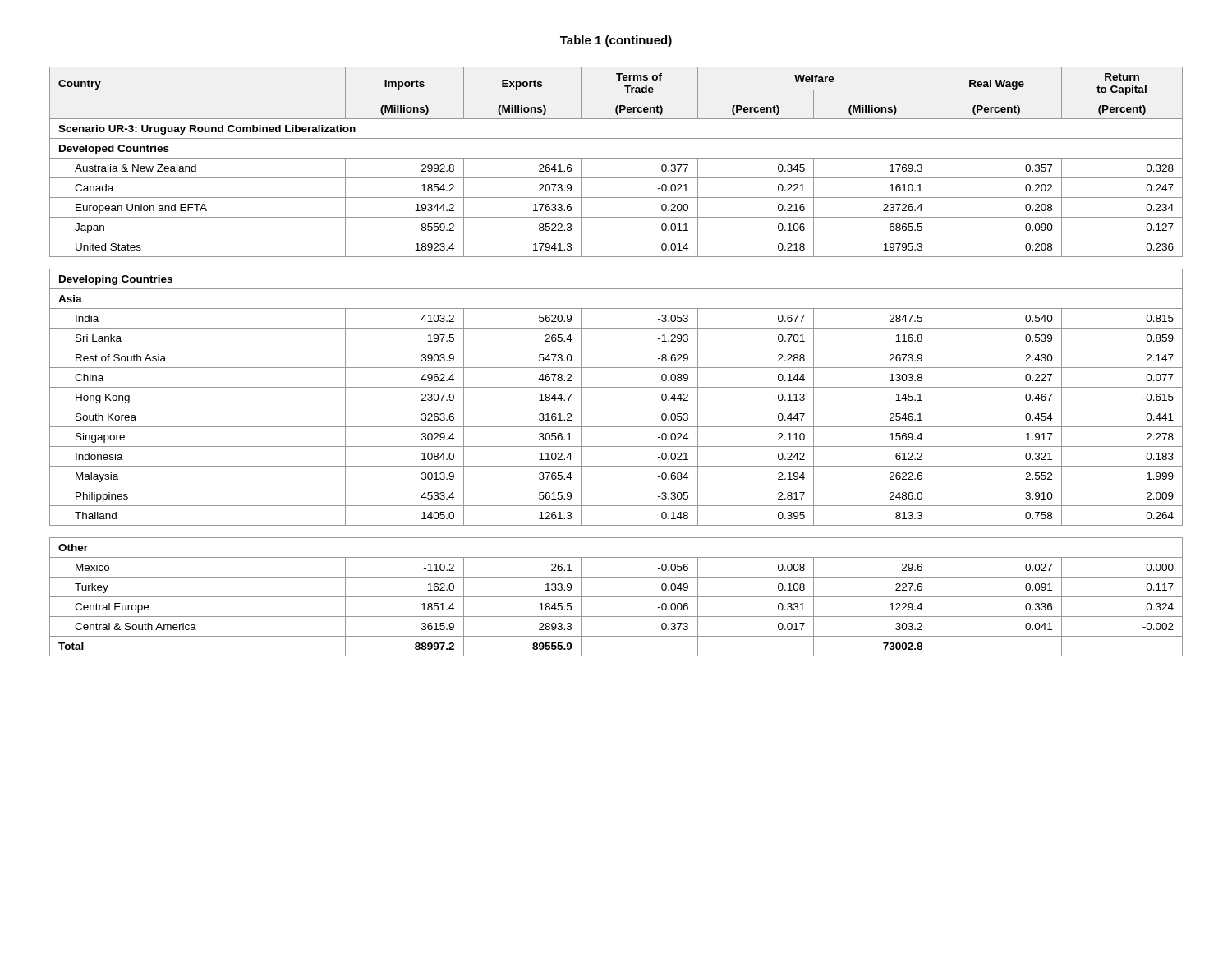Click the table
1232x953 pixels.
(x=616, y=361)
